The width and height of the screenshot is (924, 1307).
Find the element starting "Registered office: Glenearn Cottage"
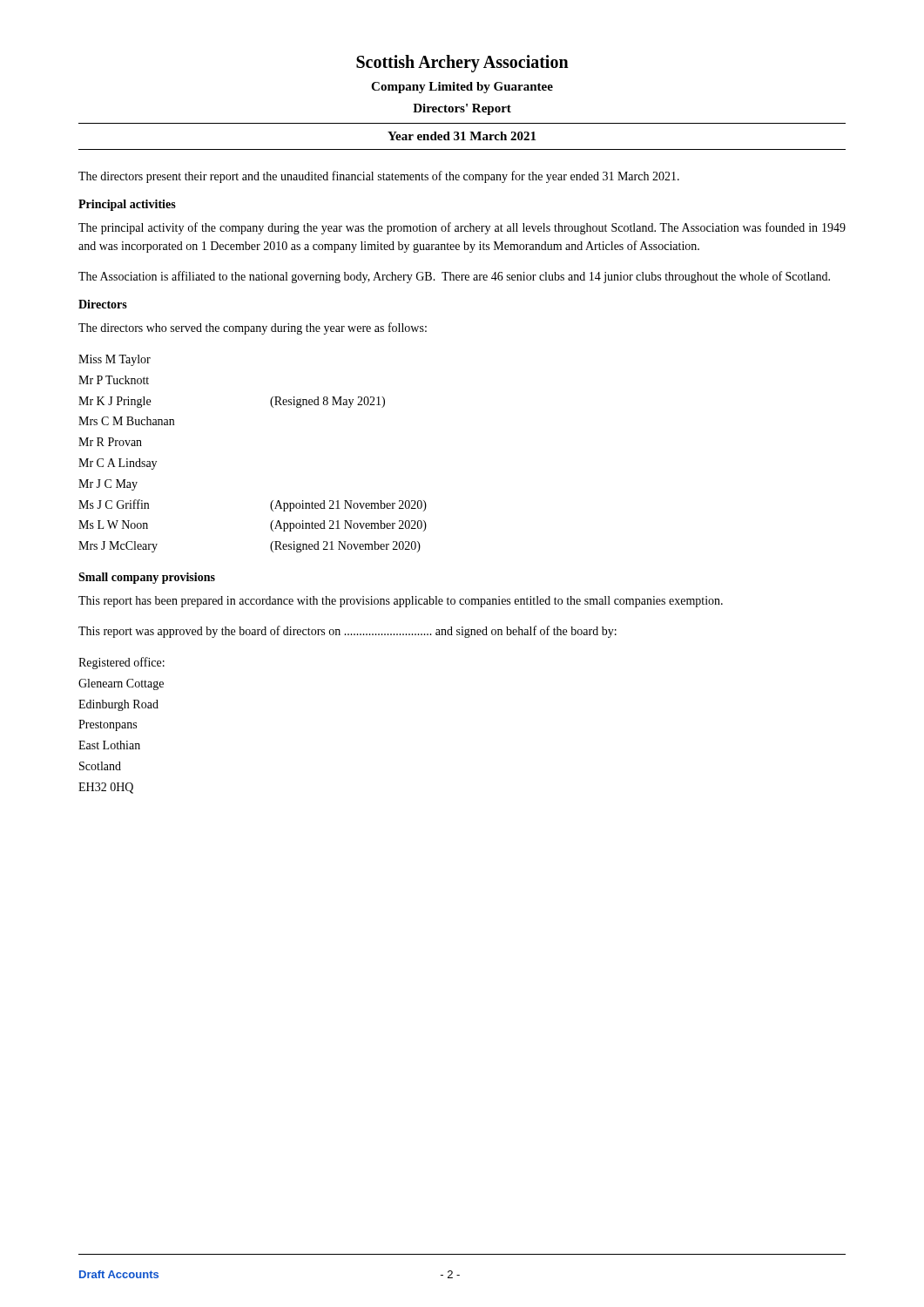point(122,725)
